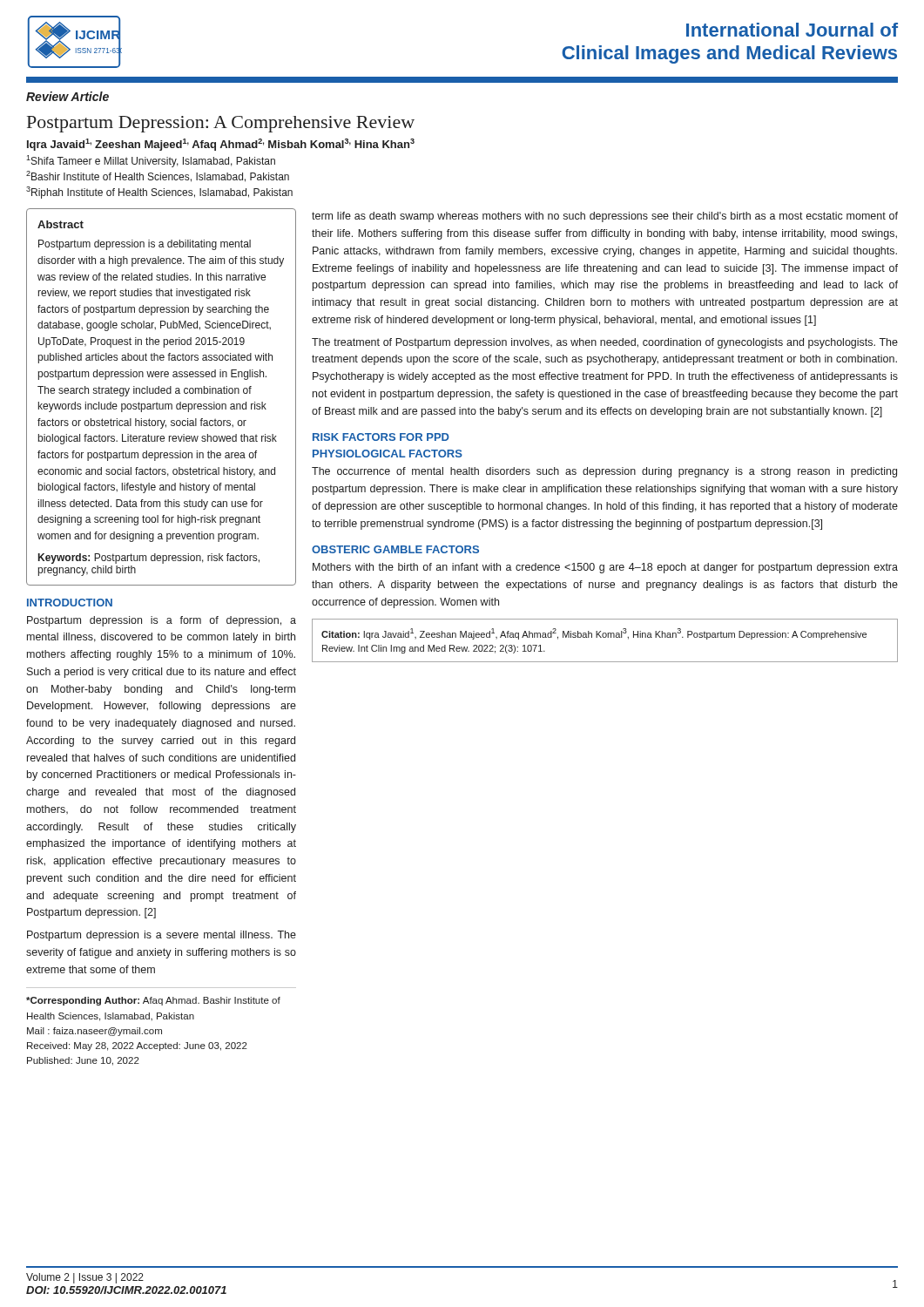Select the text block that reads "term life as death swamp whereas mothers"

[605, 268]
